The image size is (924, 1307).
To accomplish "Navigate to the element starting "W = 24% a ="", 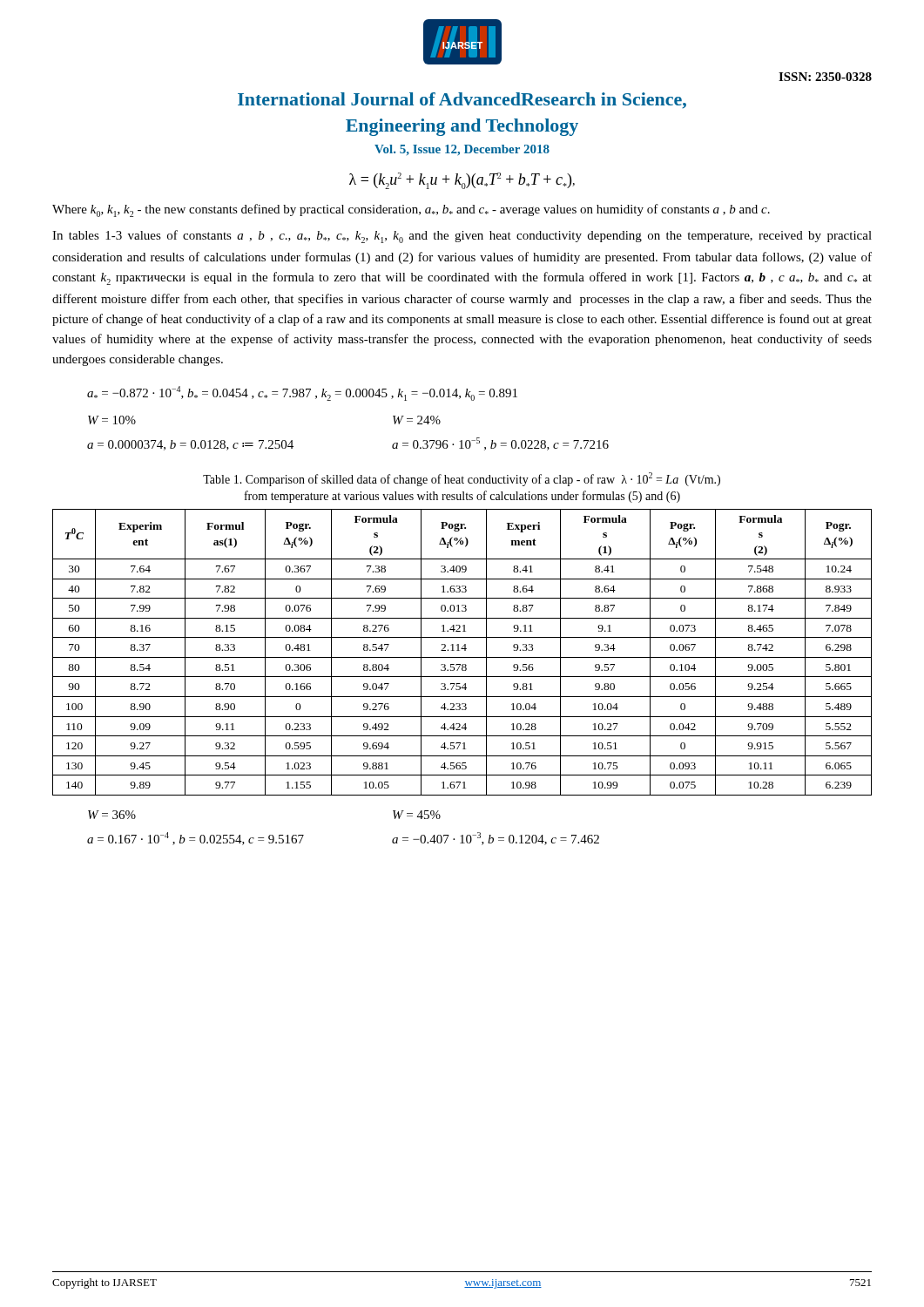I will point(500,432).
